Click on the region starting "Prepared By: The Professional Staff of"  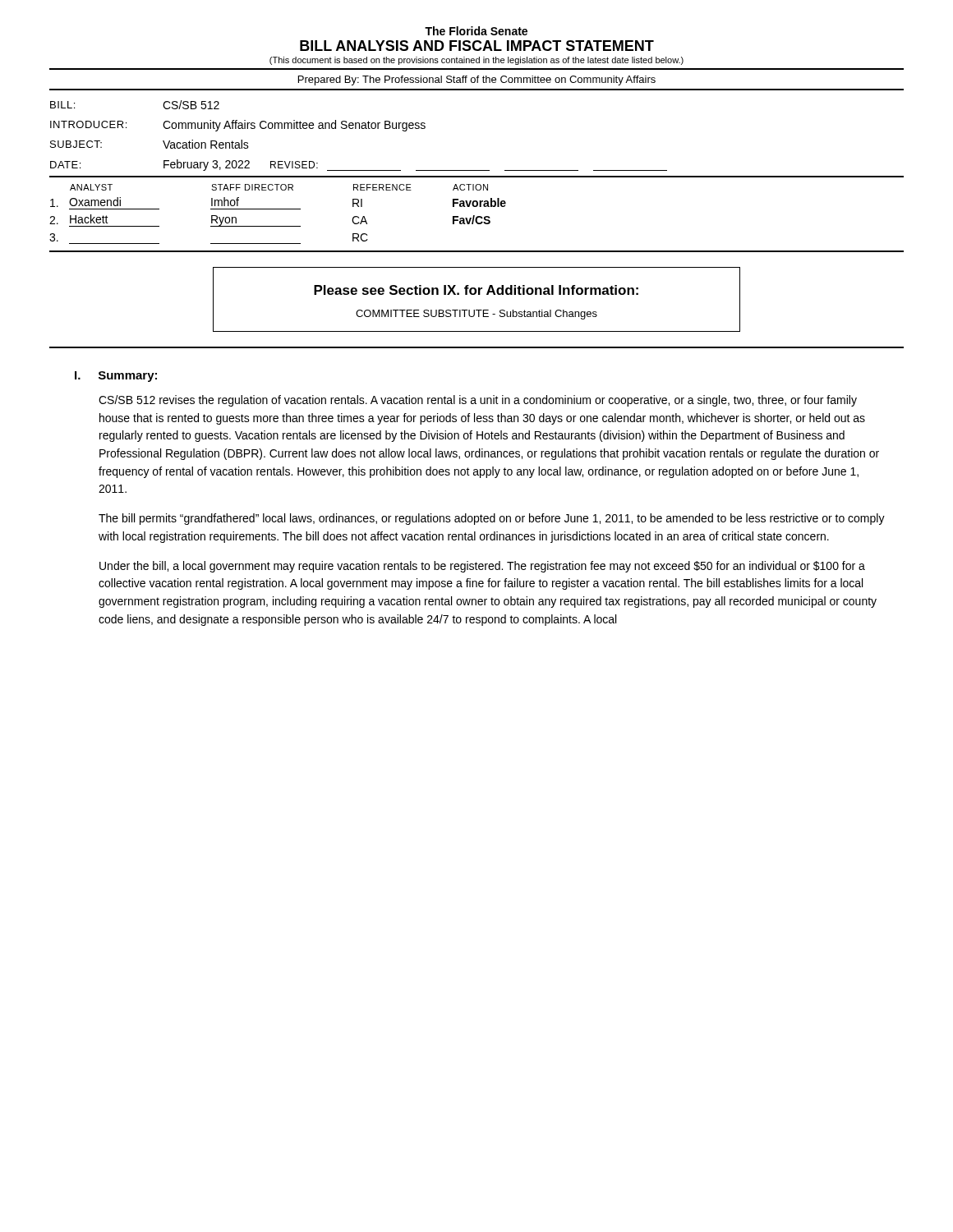pos(476,79)
